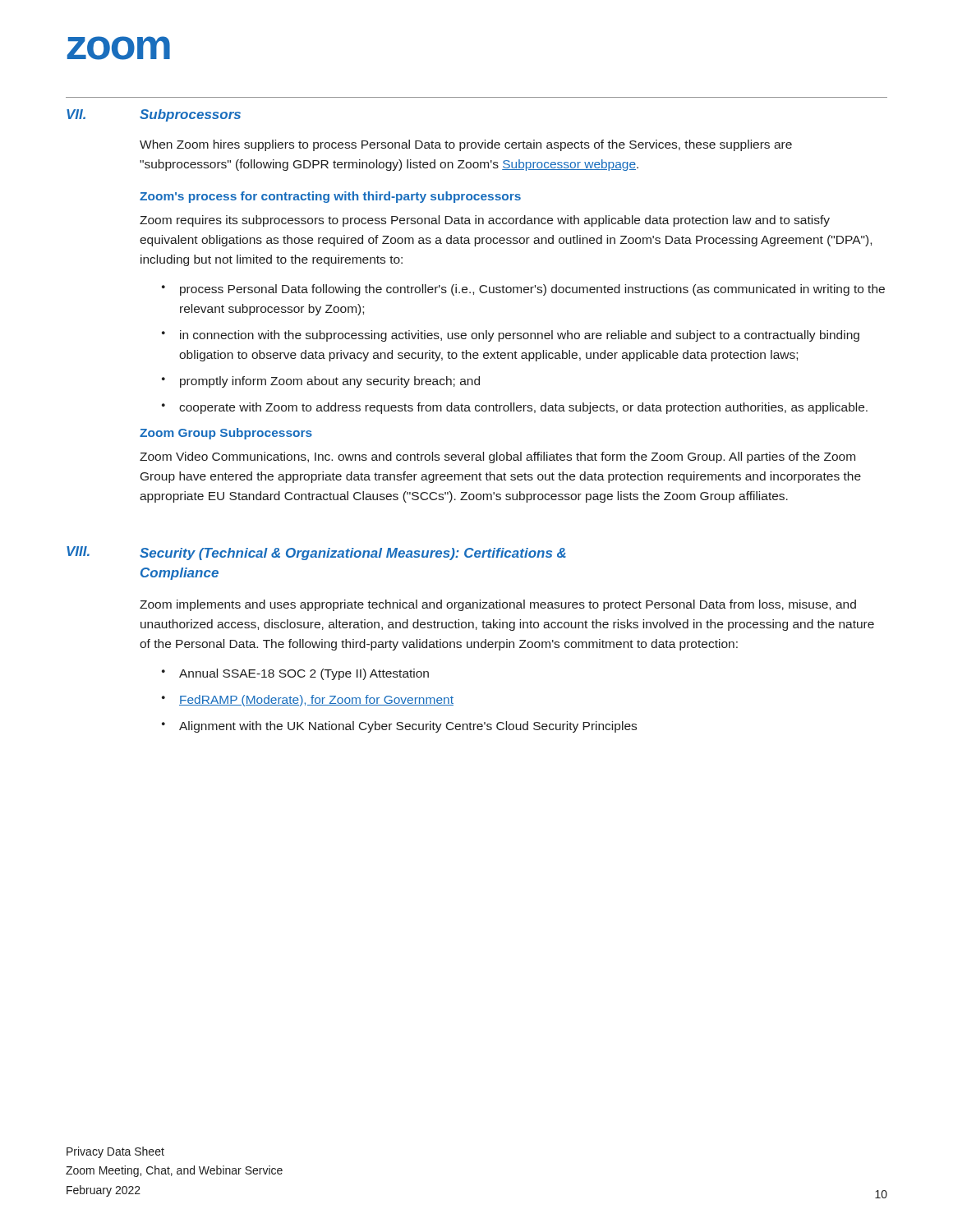Select the passage starting "VII. Subprocessors"
This screenshot has height=1232, width=953.
154,115
